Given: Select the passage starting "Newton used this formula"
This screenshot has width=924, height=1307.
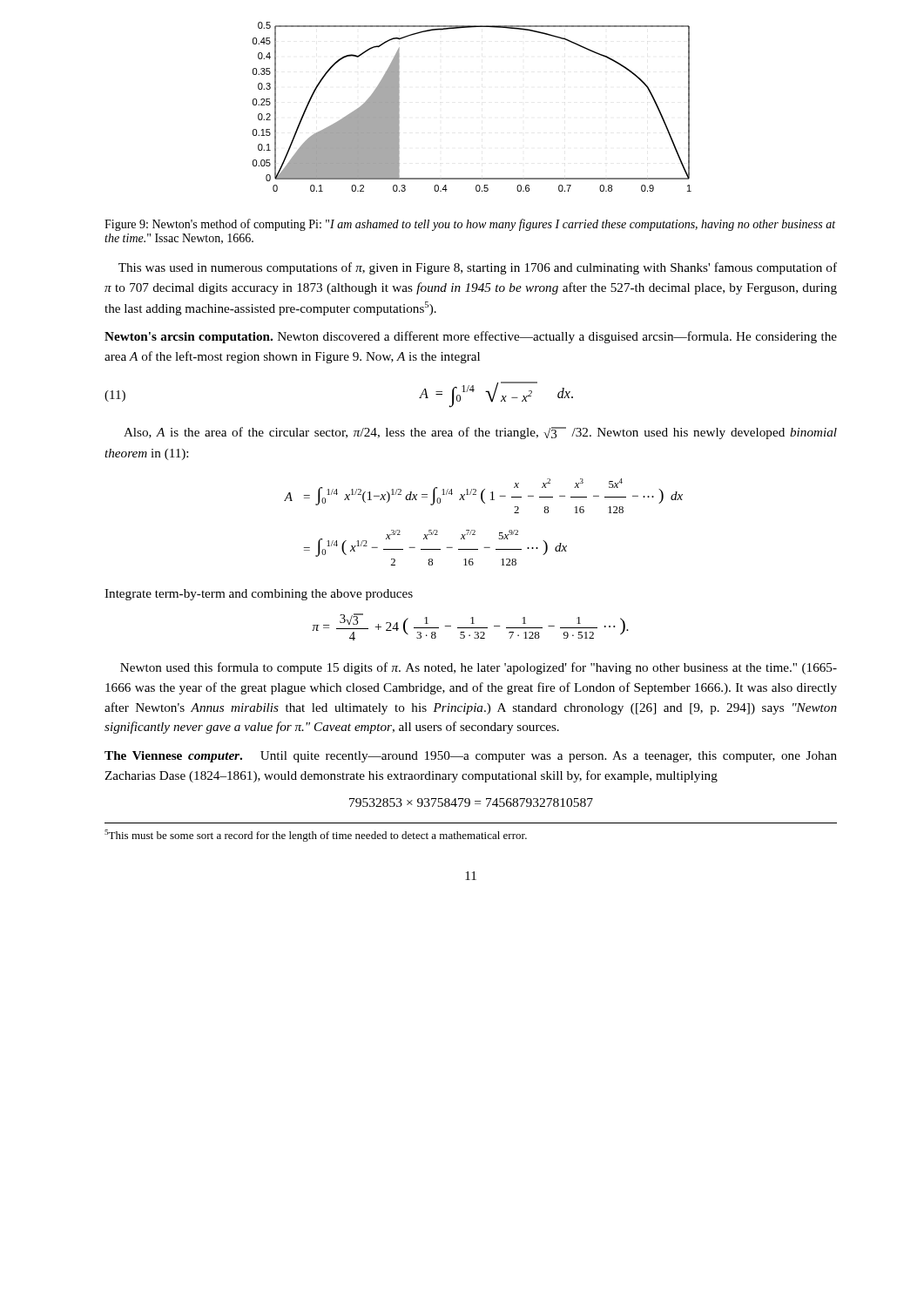Looking at the screenshot, I should [x=471, y=697].
